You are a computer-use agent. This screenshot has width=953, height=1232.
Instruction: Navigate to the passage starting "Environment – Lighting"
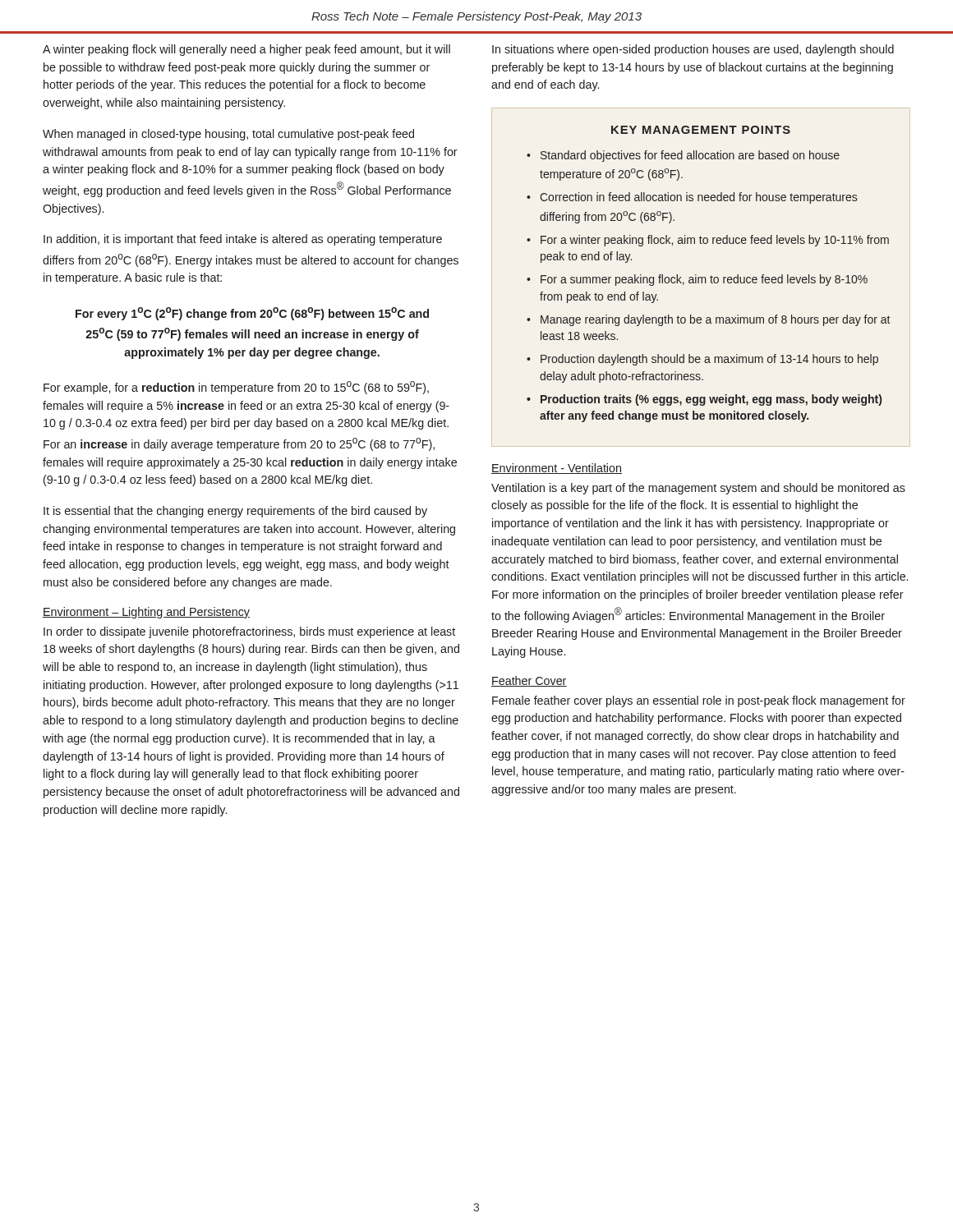[x=146, y=612]
